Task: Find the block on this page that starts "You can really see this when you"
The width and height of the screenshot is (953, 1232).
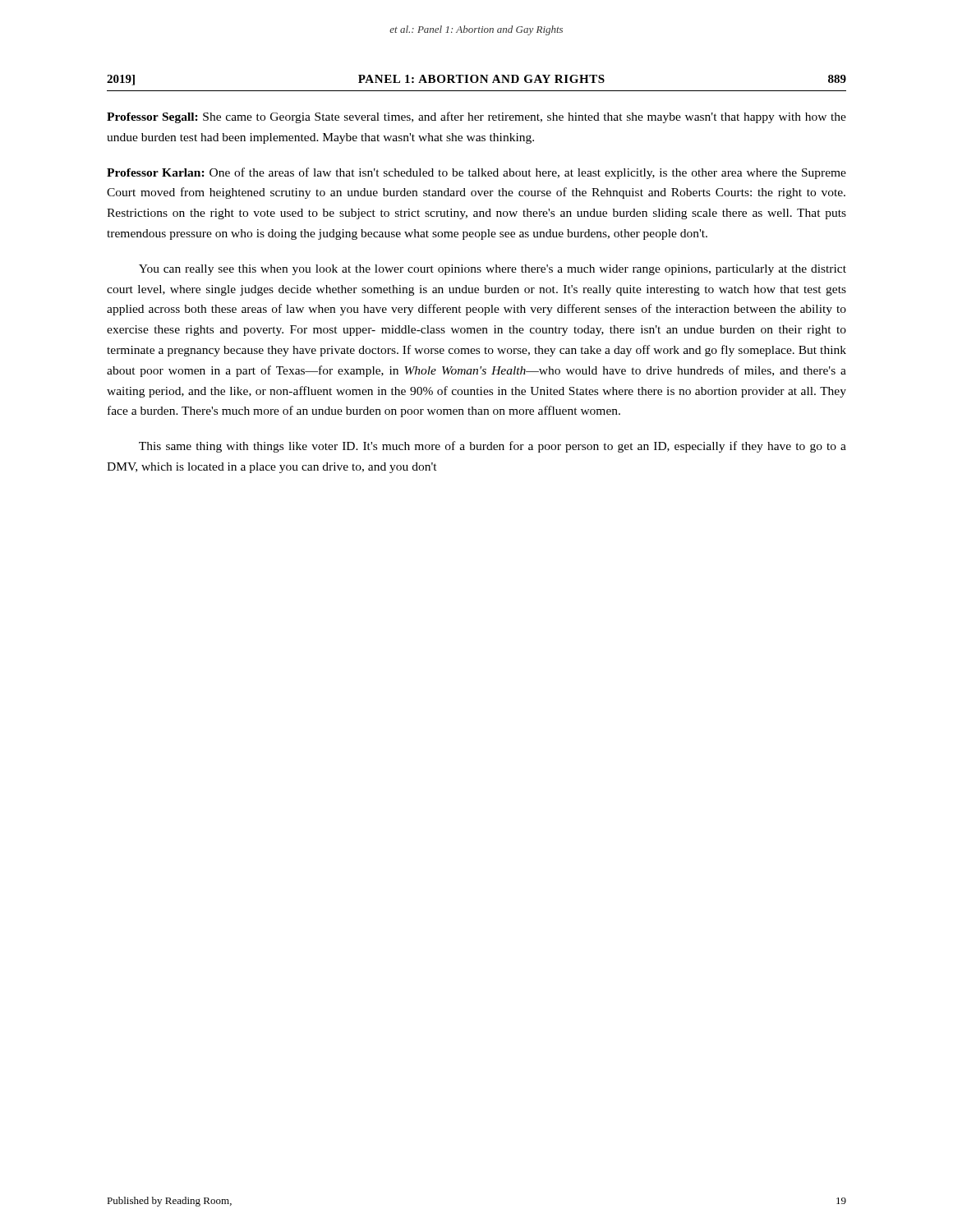Action: point(476,339)
